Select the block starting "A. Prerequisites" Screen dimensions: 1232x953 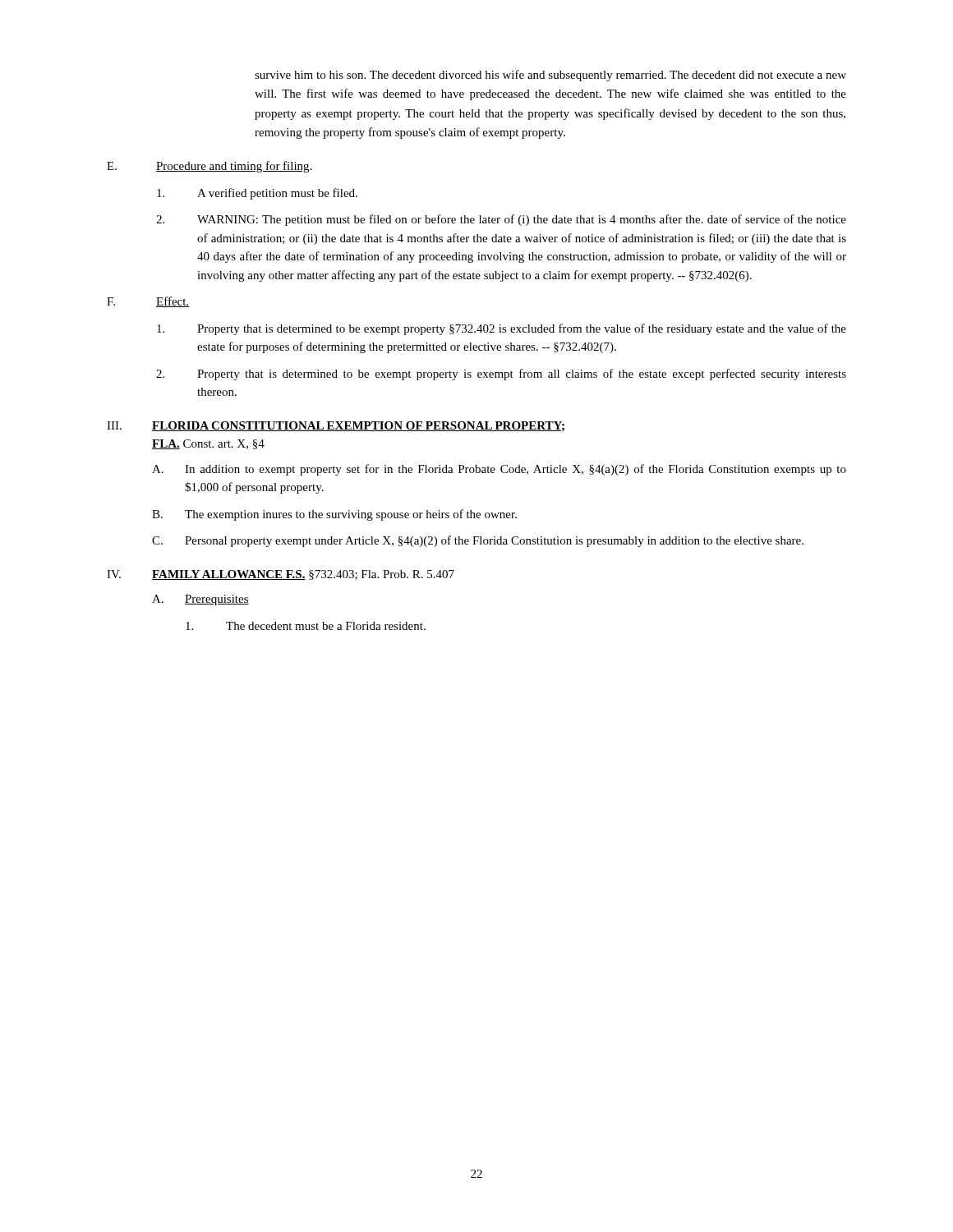(200, 600)
